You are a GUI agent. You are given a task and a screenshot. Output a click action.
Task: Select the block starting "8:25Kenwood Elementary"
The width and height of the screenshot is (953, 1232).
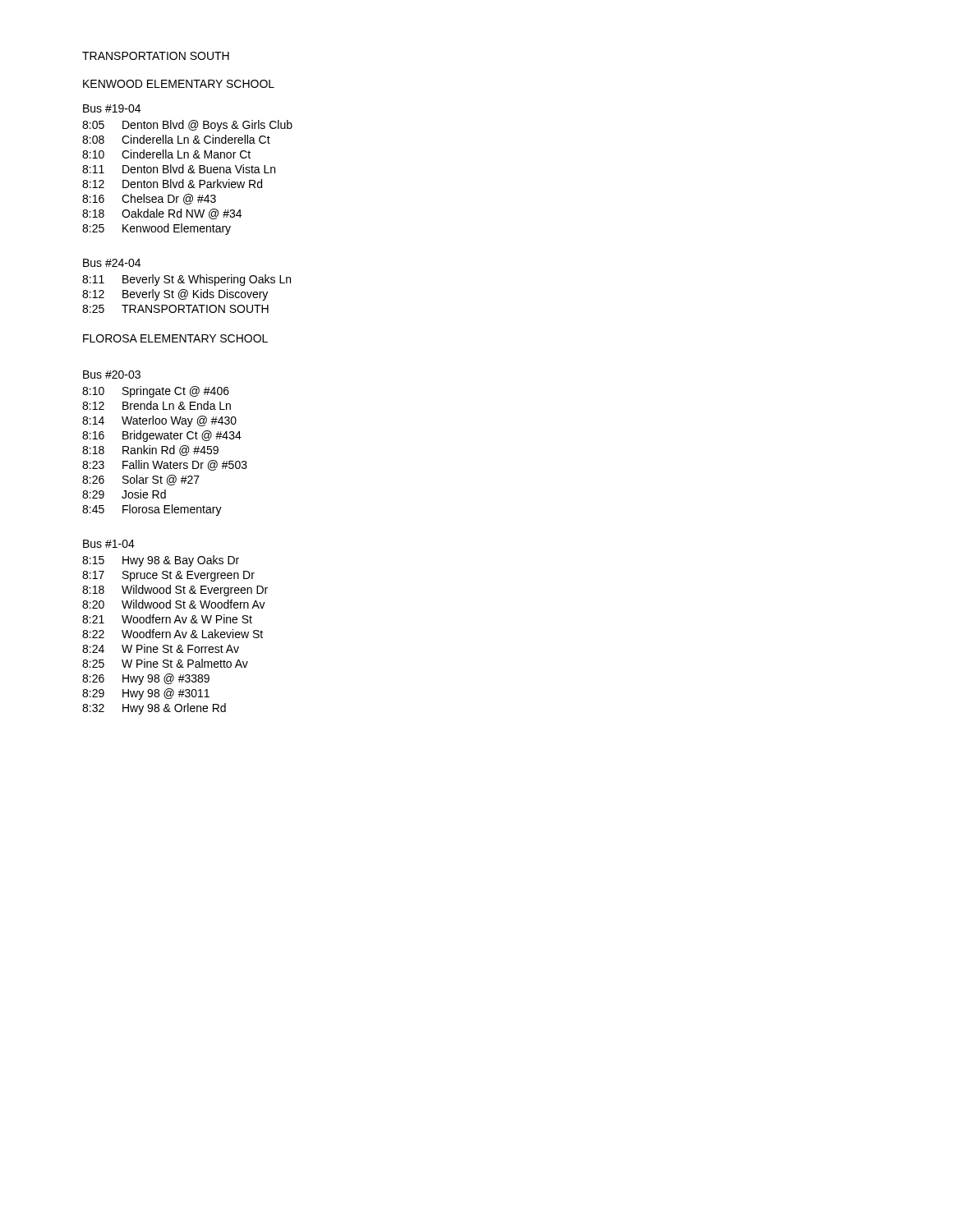click(157, 229)
